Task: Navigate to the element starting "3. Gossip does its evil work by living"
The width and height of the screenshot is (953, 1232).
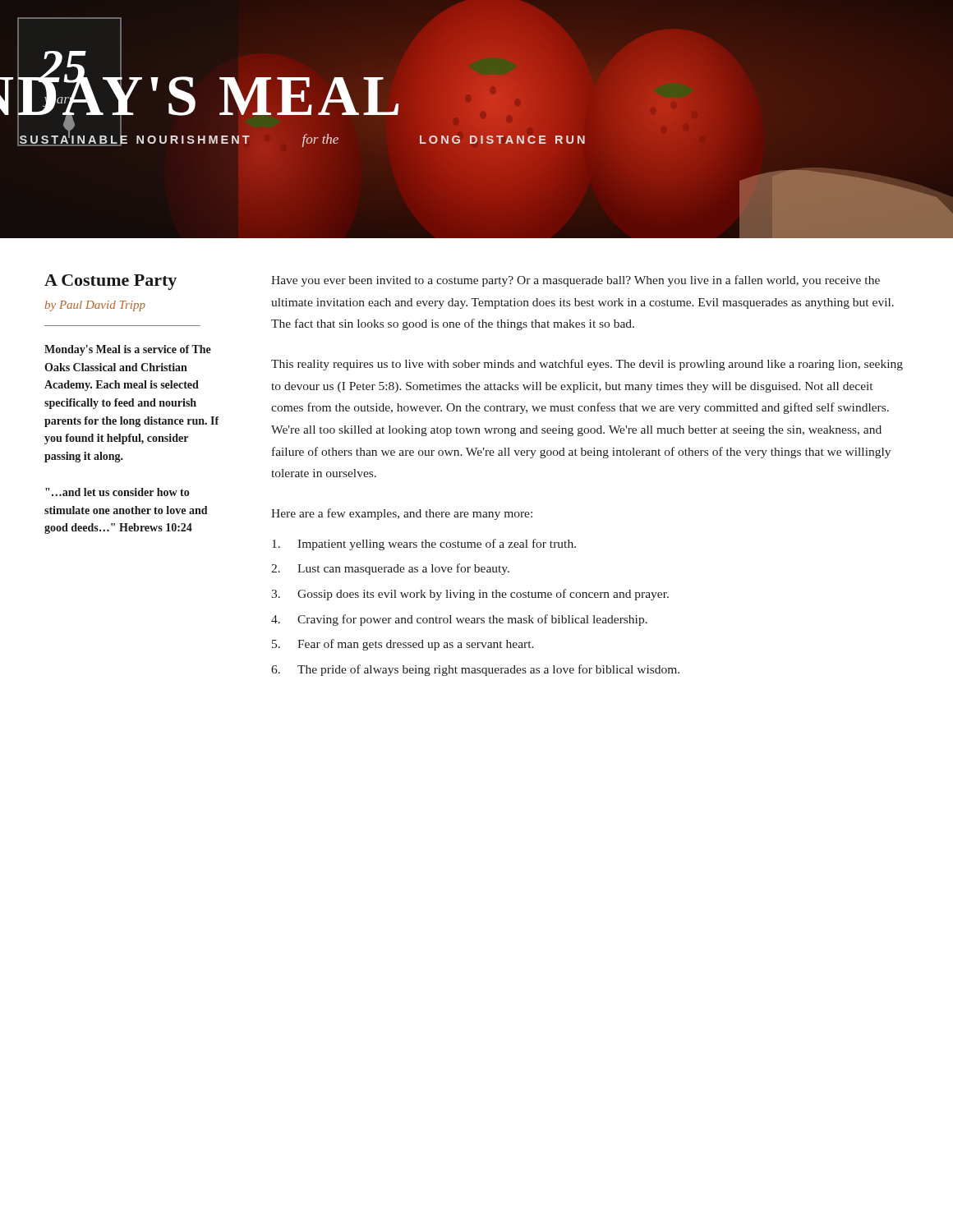Action: pyautogui.click(x=470, y=594)
